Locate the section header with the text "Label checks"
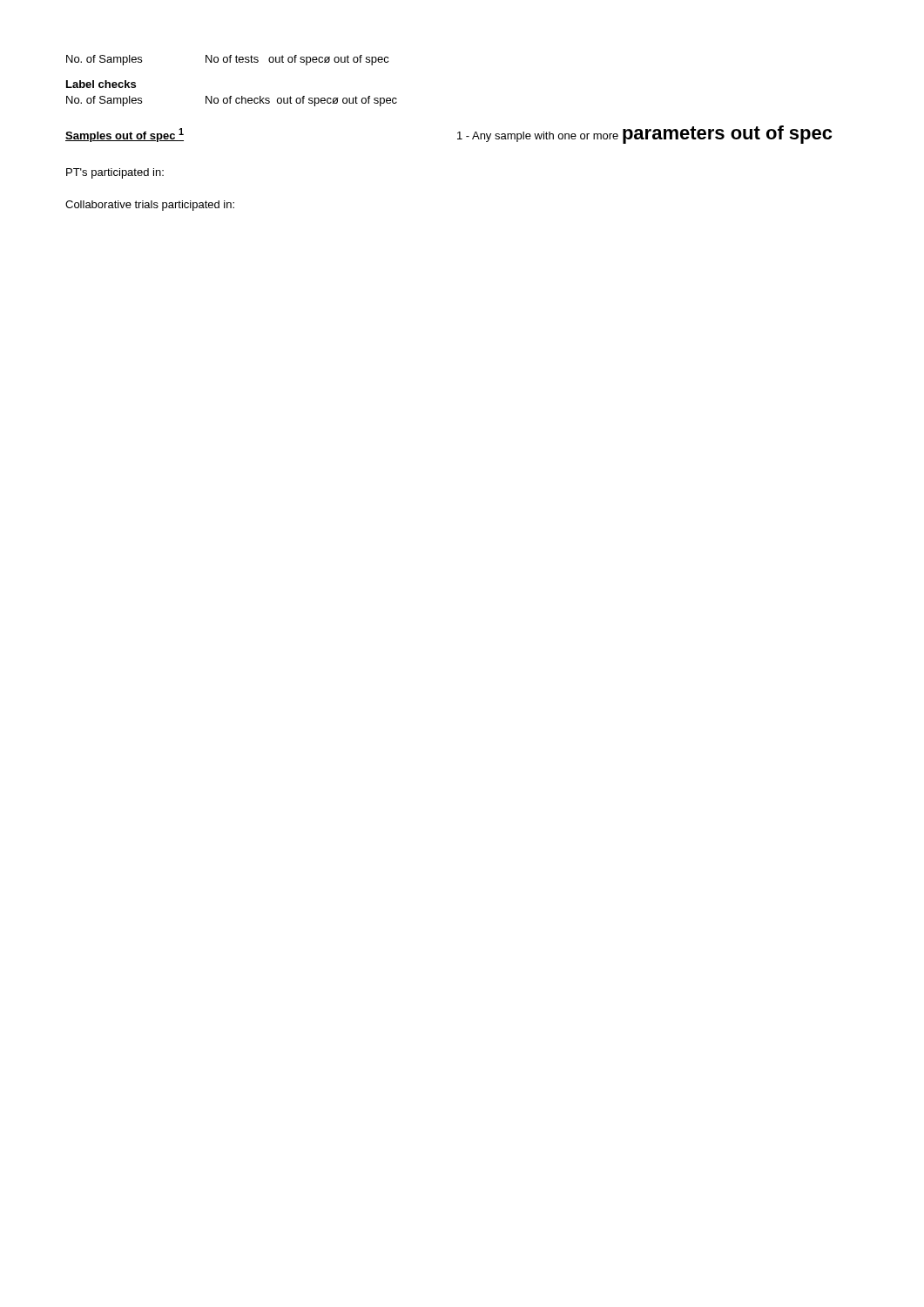The width and height of the screenshot is (924, 1307). [x=101, y=84]
